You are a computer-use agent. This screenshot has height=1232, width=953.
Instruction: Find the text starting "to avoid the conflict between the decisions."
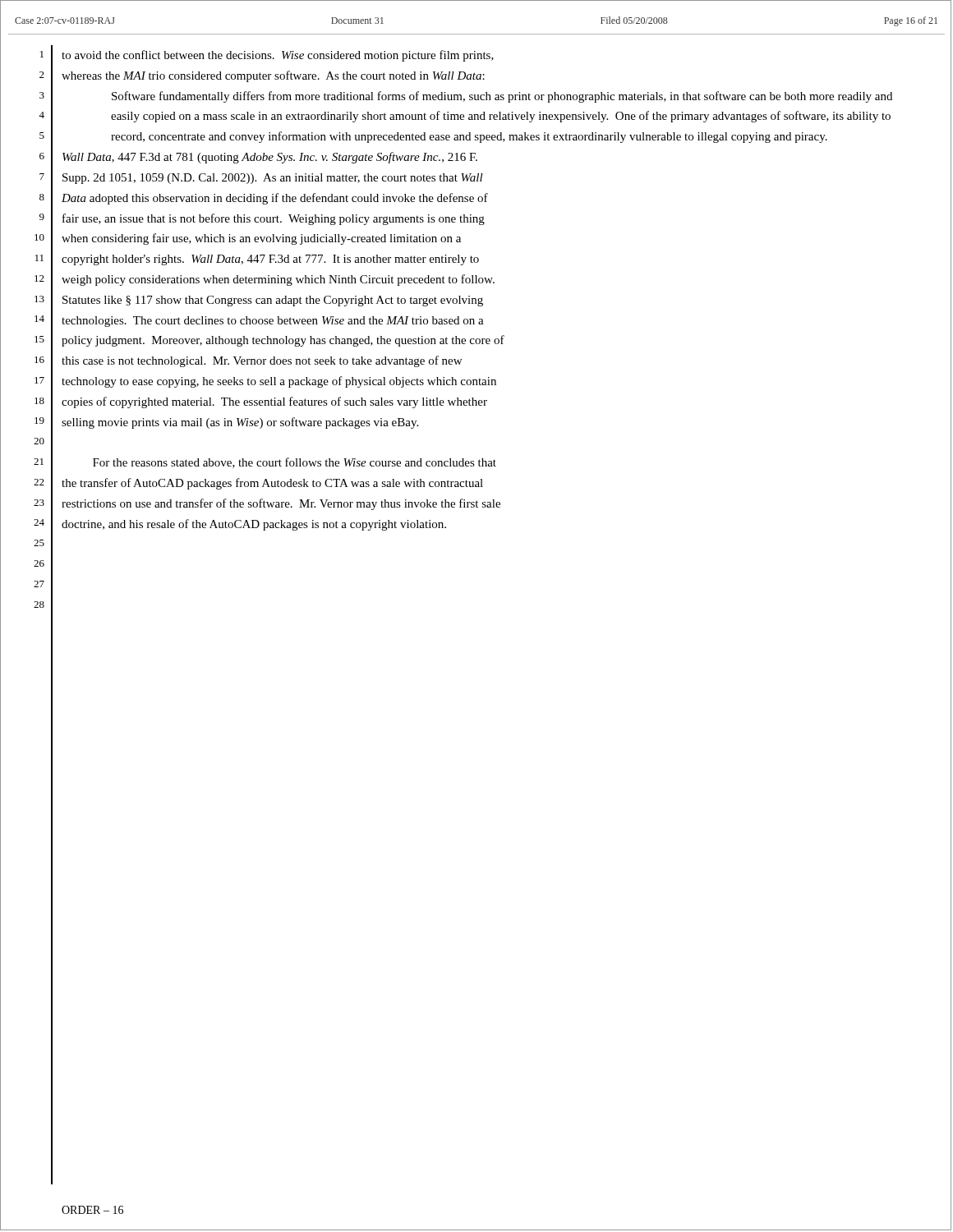point(278,55)
